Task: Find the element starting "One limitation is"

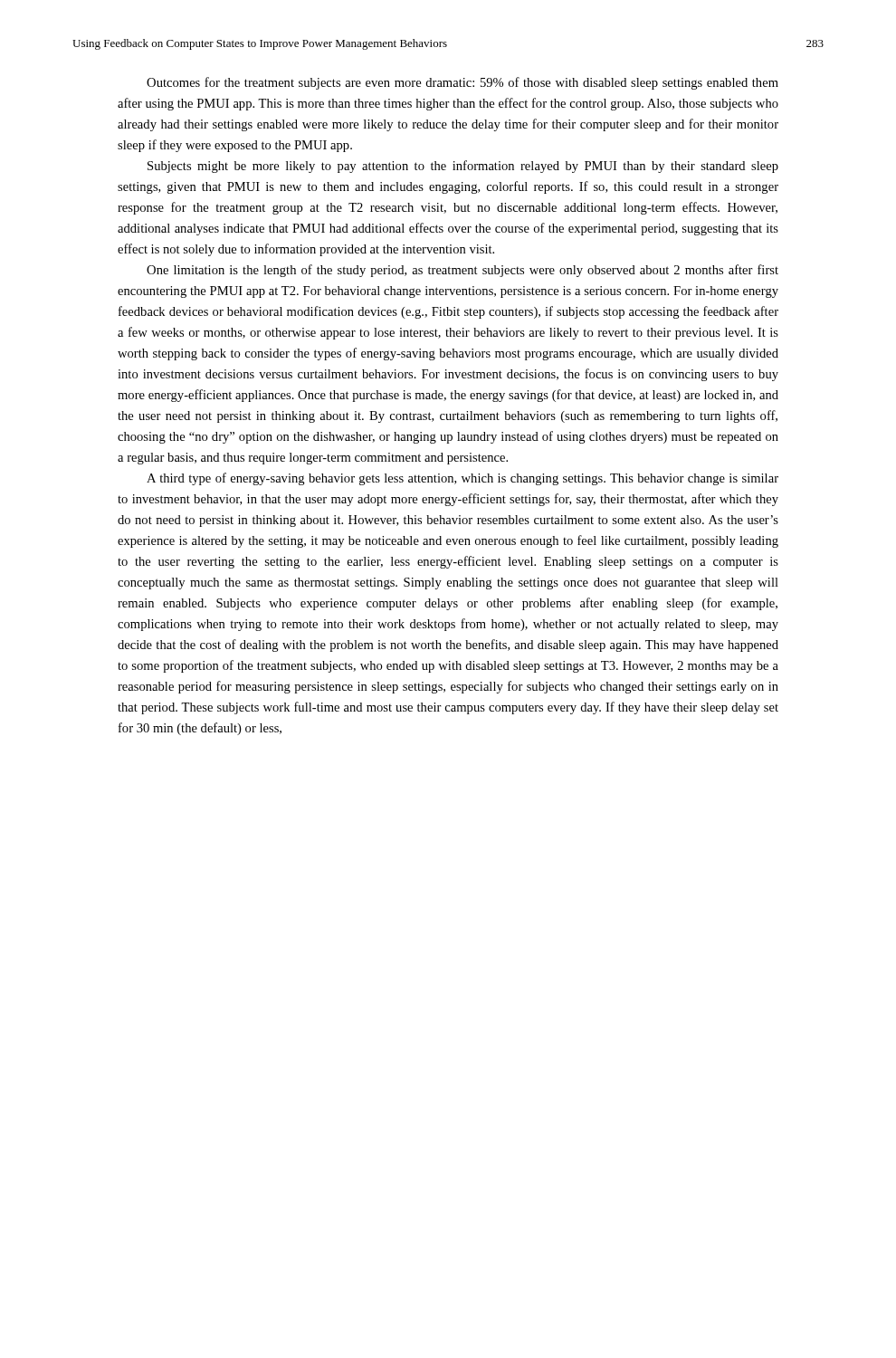Action: point(448,363)
